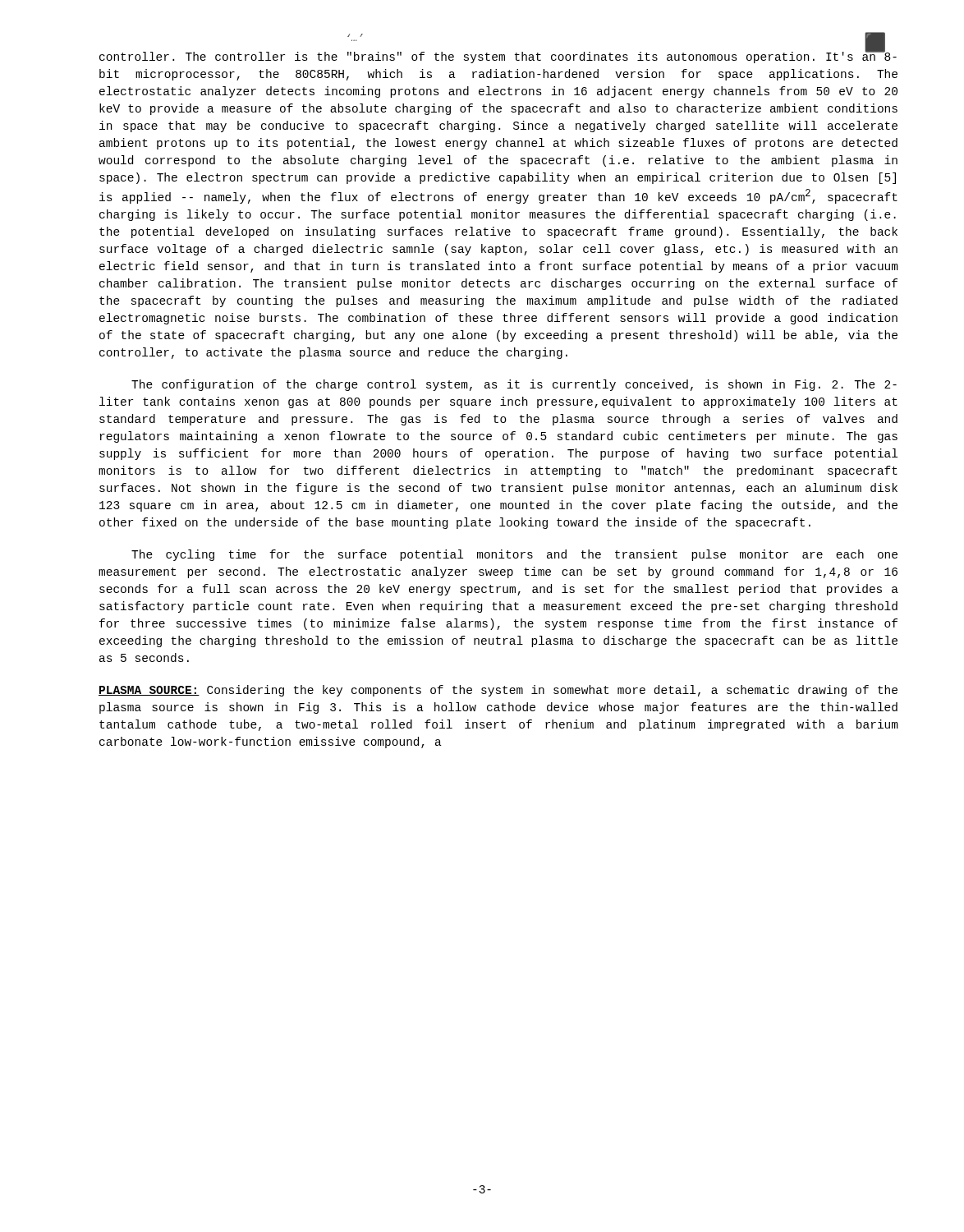Navigate to the element starting "PLASMA SOURCE: Considering"
Screen dimensions: 1232x964
pos(498,717)
